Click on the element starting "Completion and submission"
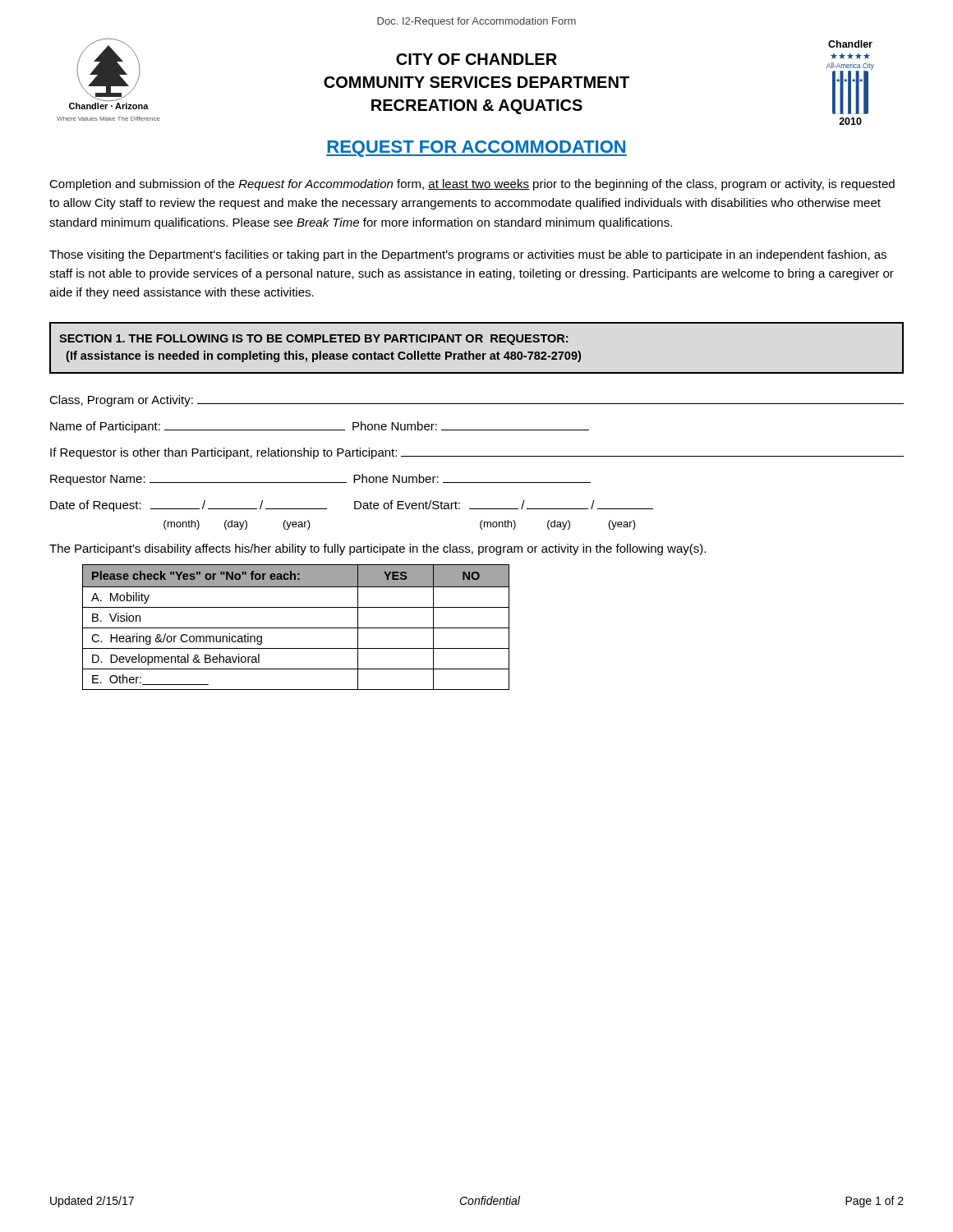953x1232 pixels. click(472, 203)
